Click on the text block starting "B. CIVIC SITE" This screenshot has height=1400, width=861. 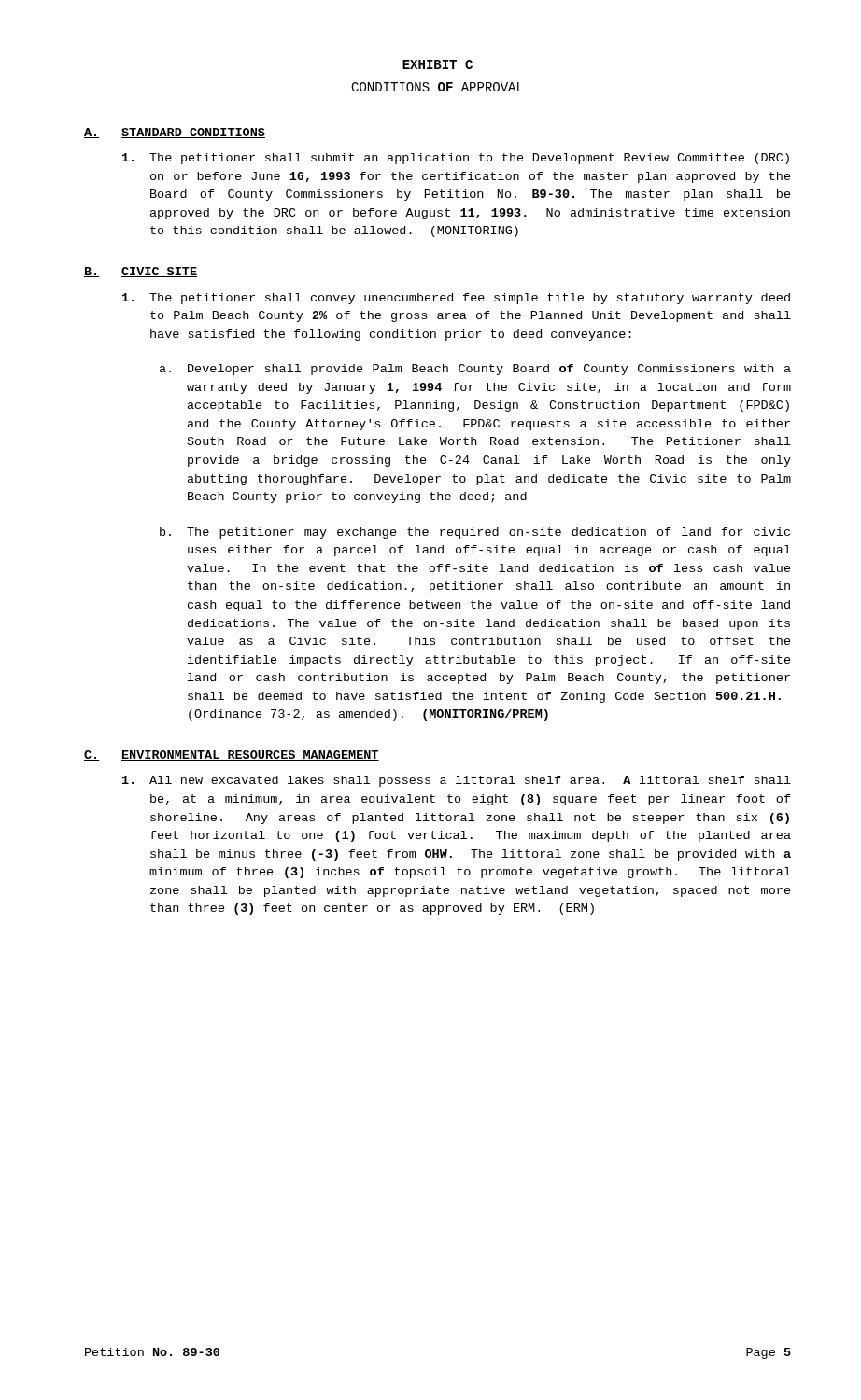141,272
